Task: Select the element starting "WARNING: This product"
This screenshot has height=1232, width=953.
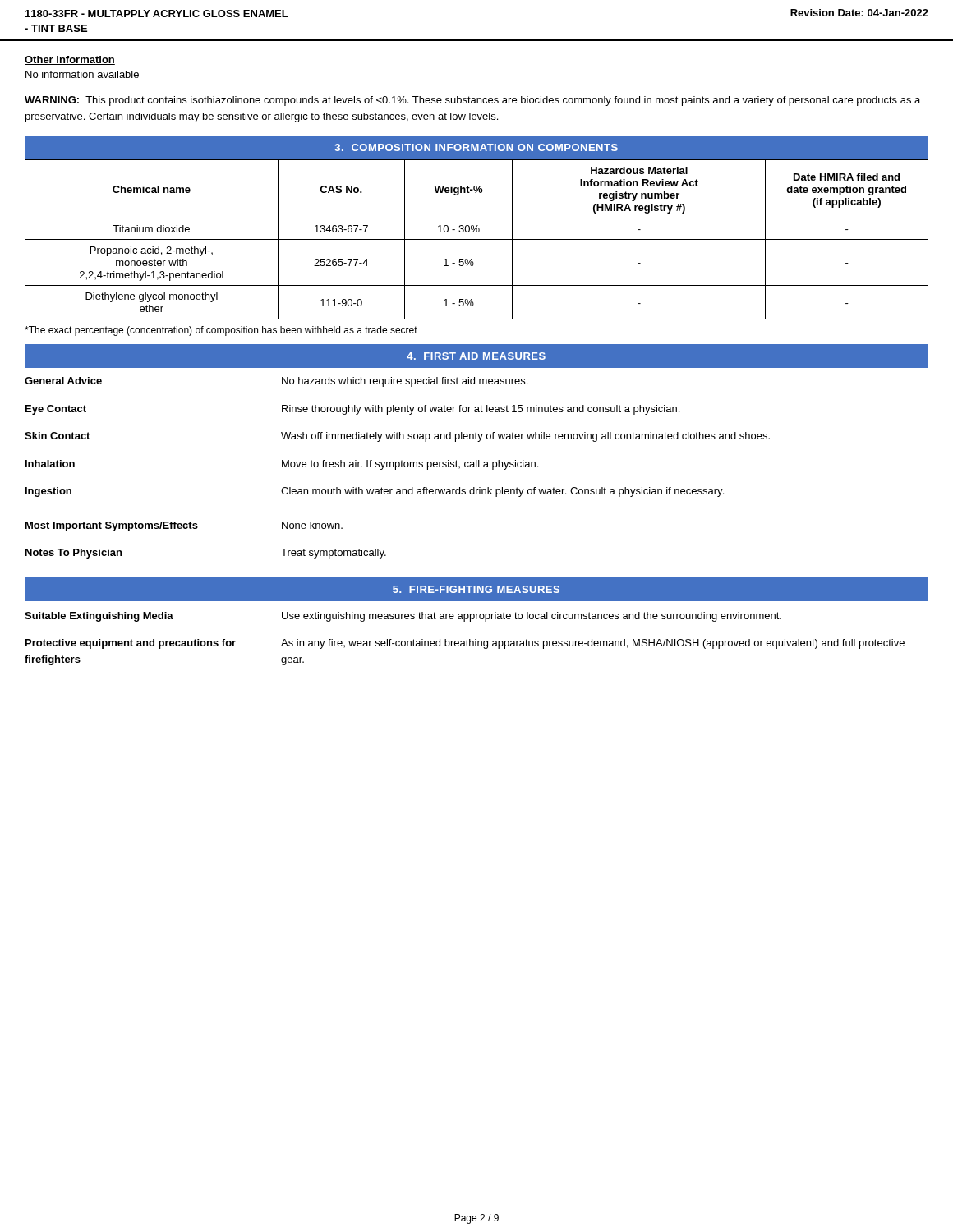Action: (x=473, y=108)
